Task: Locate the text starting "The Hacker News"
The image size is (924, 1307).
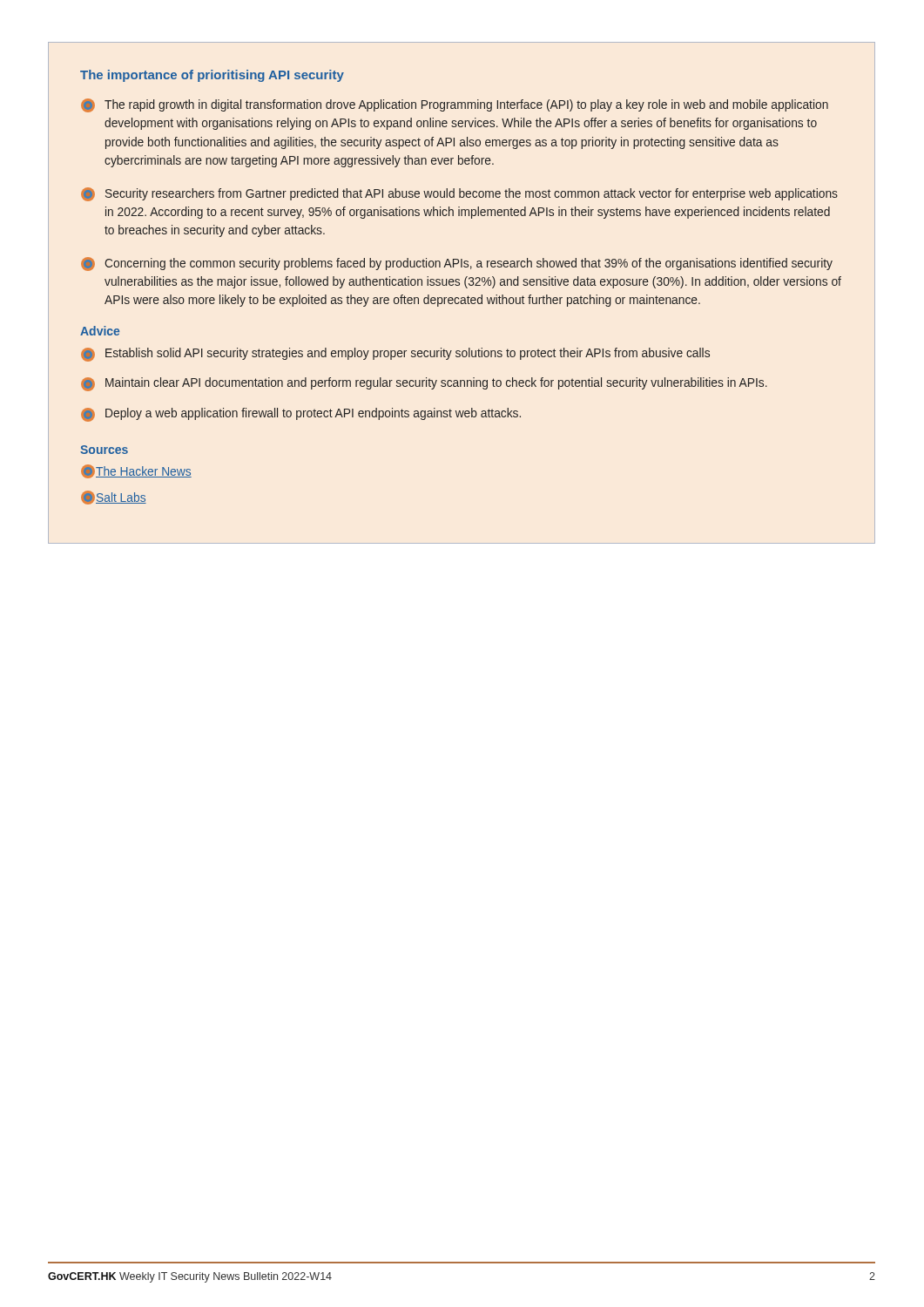Action: 136,474
